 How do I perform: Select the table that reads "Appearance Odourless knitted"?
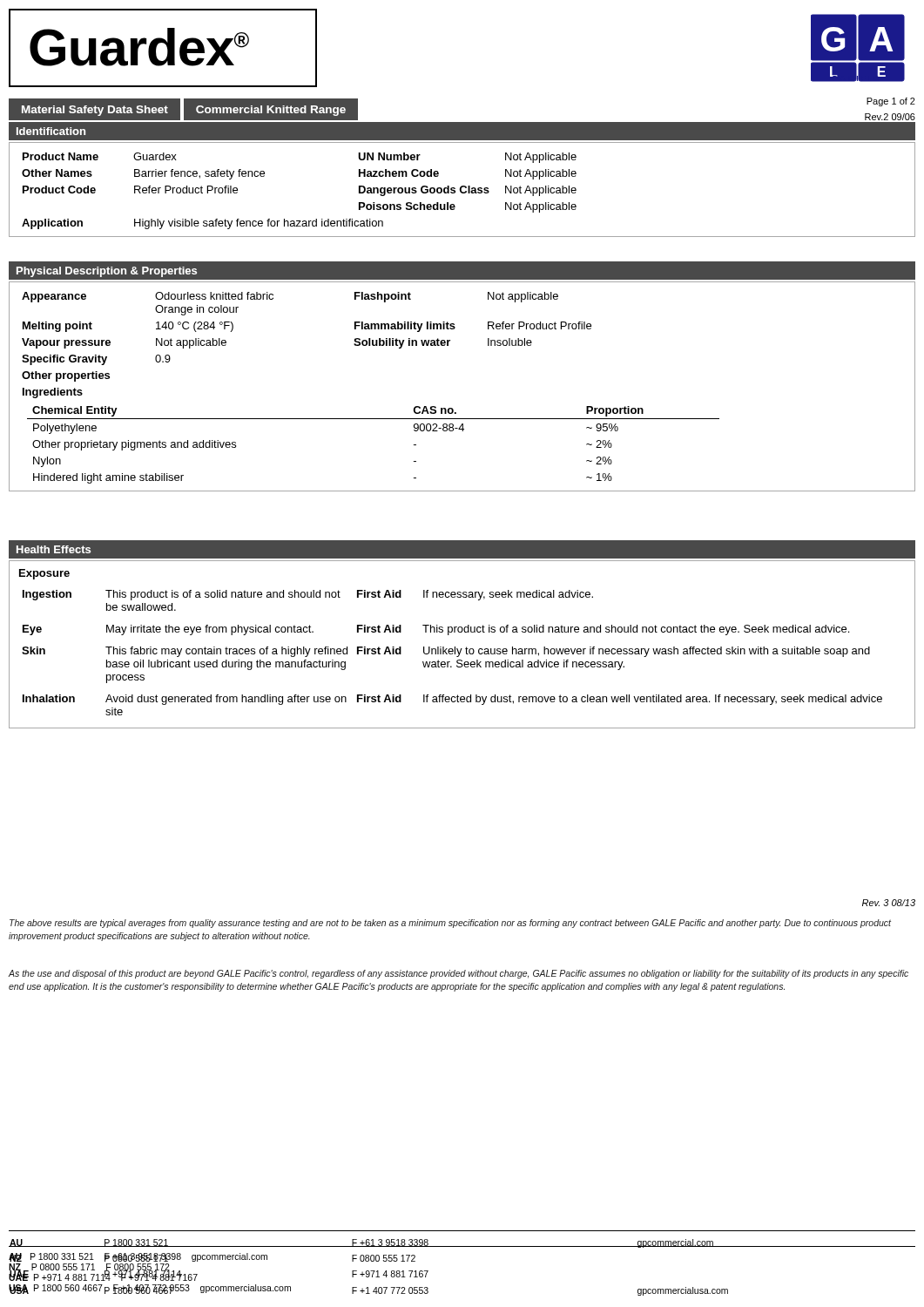pos(462,344)
